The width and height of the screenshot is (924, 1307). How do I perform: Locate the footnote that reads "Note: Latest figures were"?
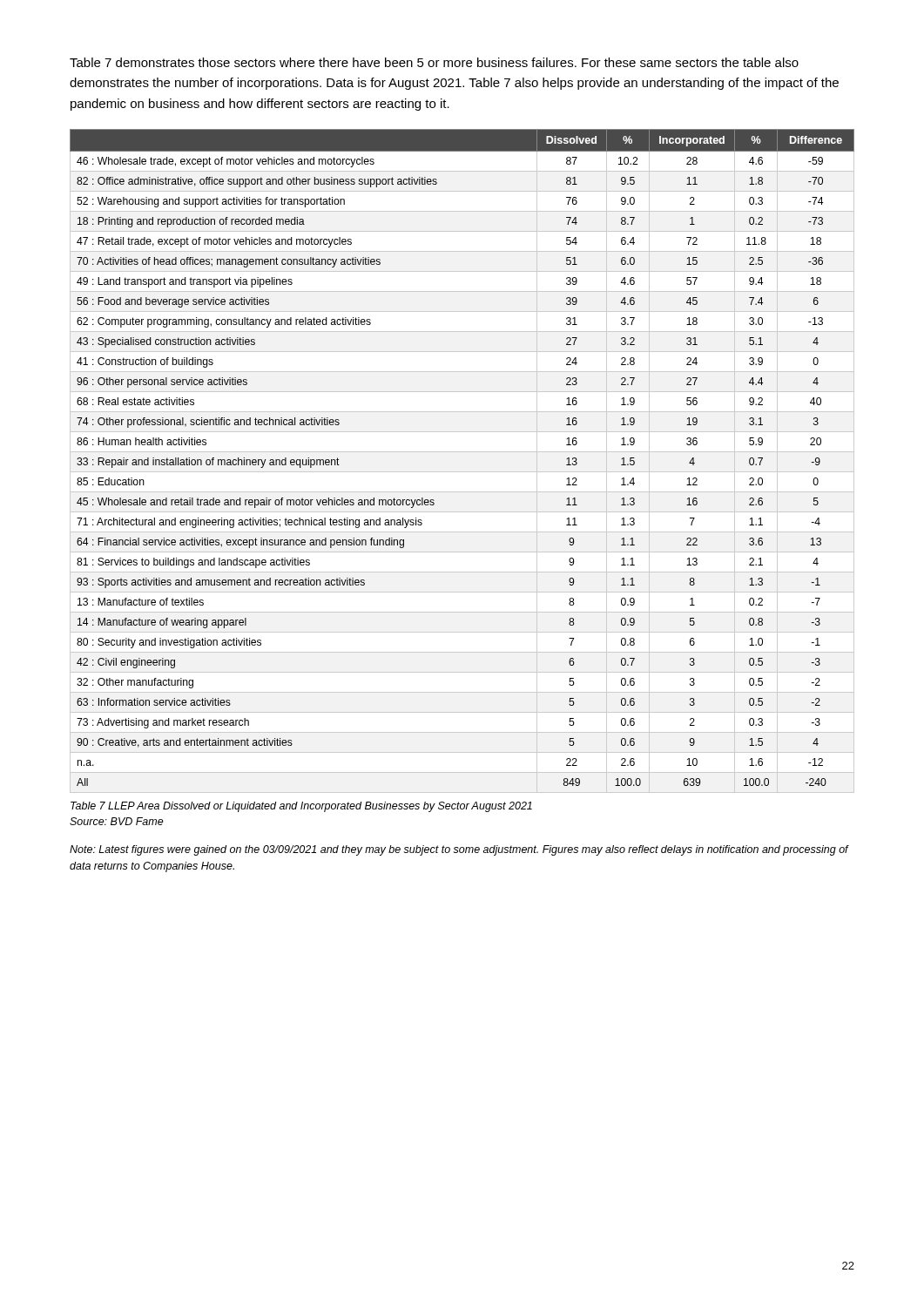(x=459, y=858)
